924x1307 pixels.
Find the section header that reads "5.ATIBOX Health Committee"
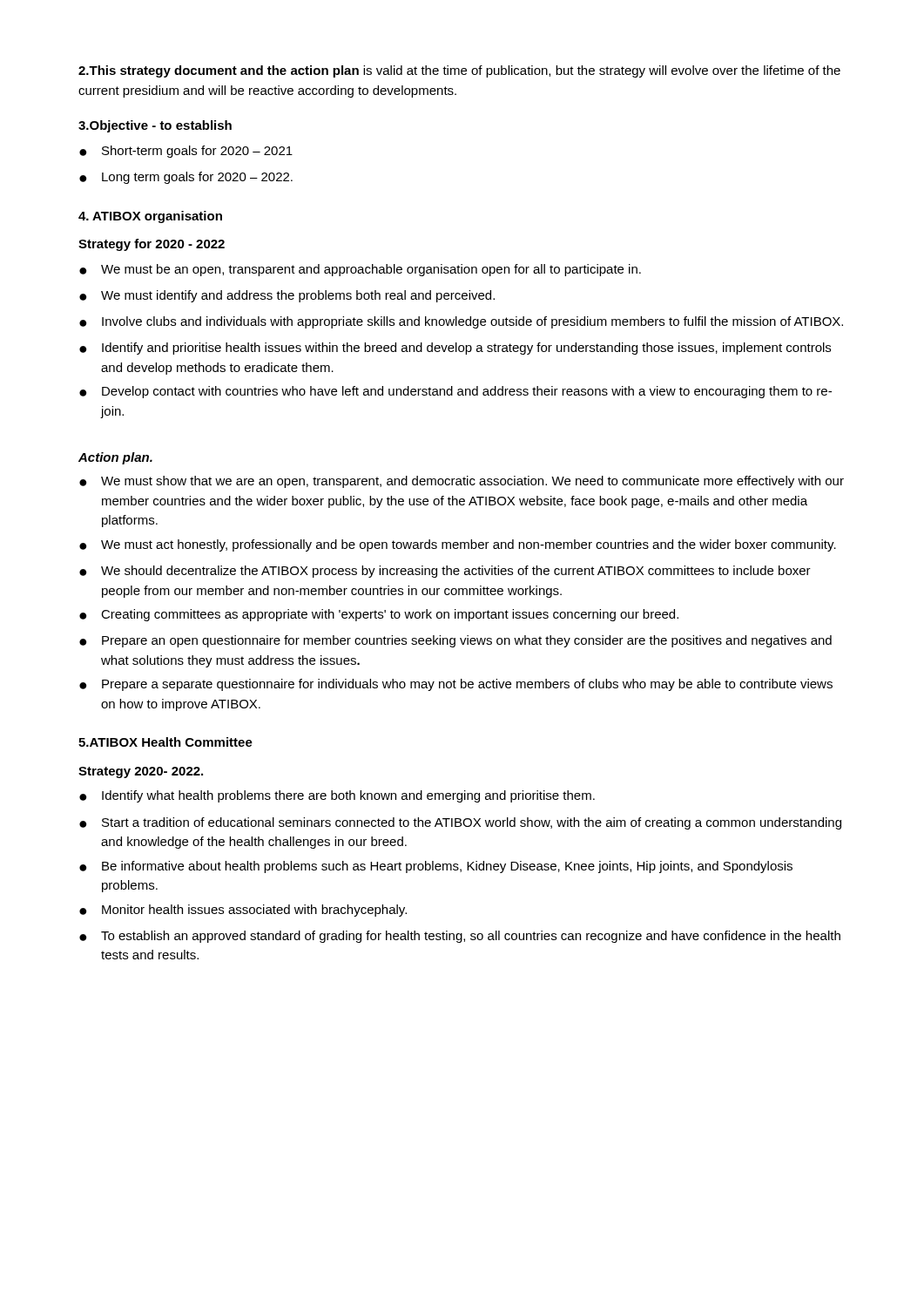click(165, 742)
